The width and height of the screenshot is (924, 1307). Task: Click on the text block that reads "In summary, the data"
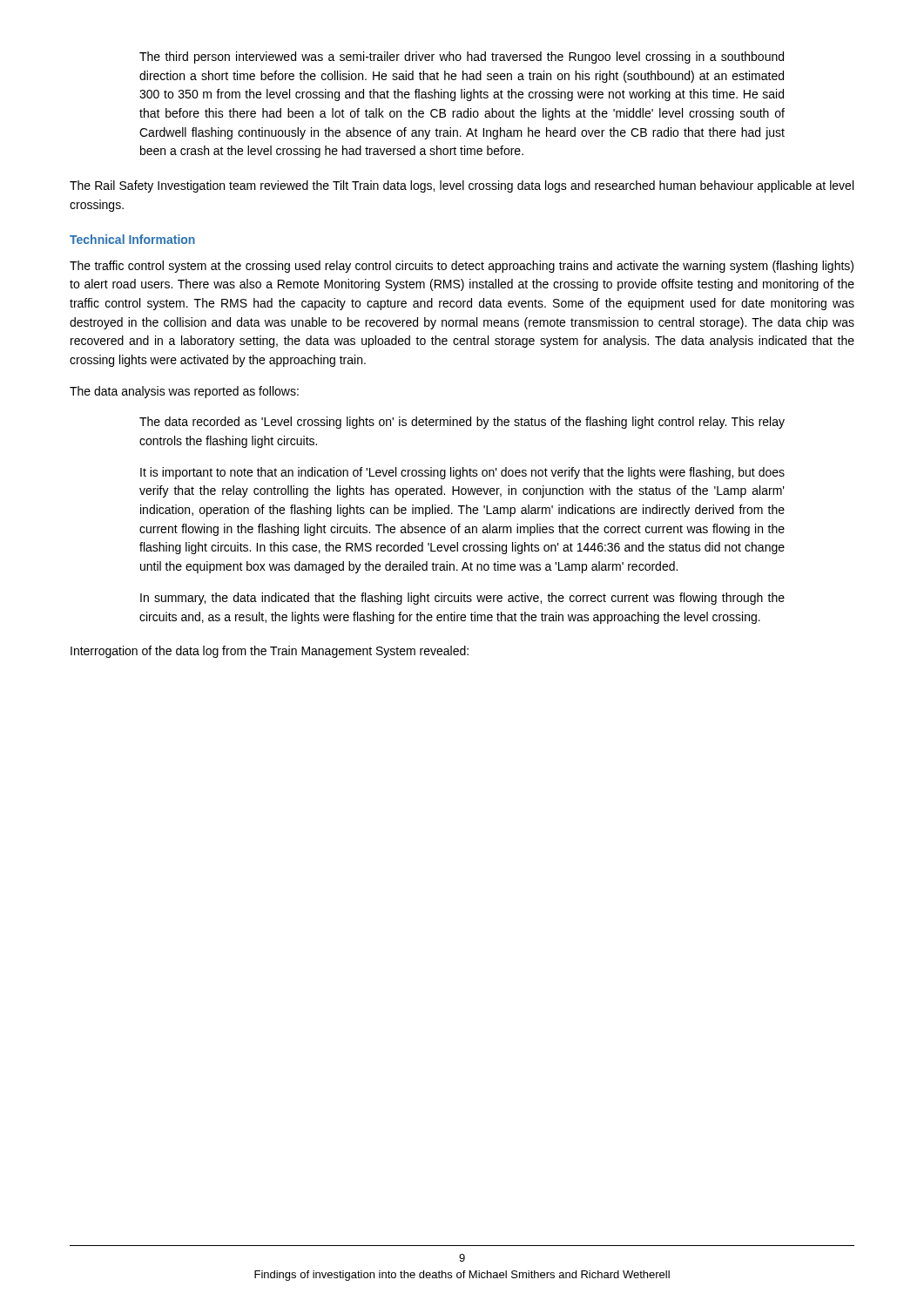click(x=462, y=607)
